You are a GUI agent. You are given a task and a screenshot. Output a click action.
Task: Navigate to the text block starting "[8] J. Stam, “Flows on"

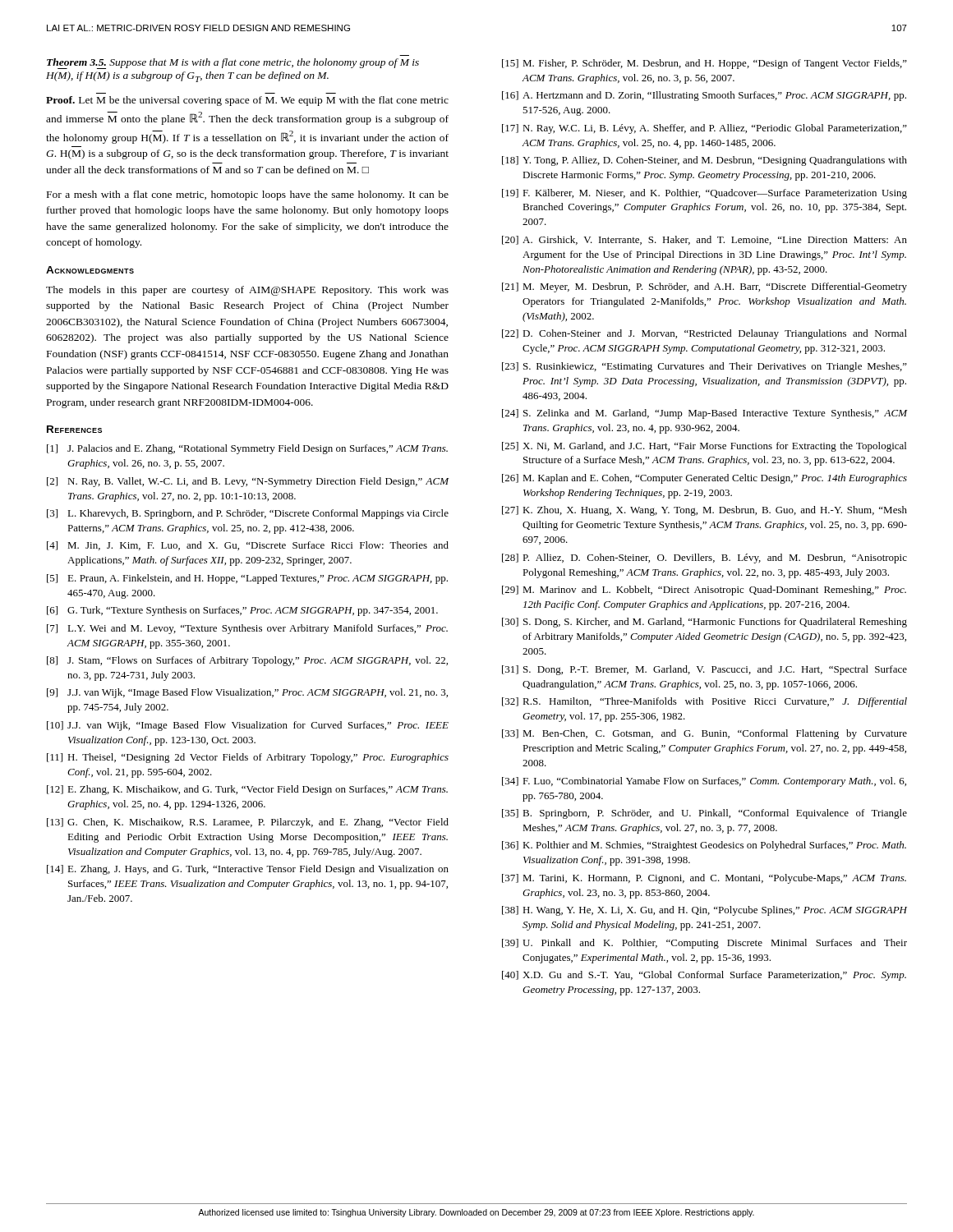pyautogui.click(x=247, y=668)
